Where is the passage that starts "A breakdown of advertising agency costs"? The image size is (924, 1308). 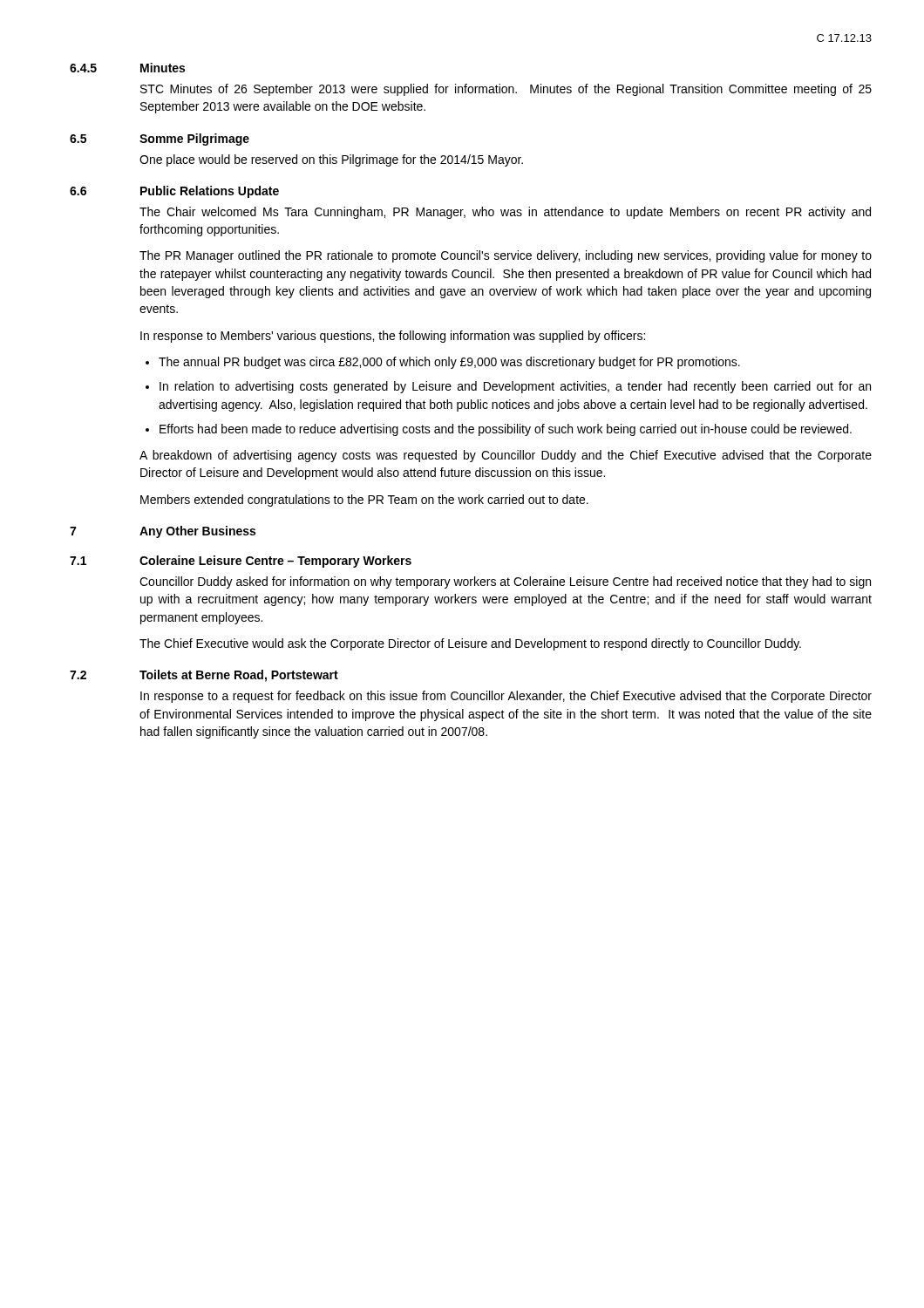pyautogui.click(x=506, y=464)
